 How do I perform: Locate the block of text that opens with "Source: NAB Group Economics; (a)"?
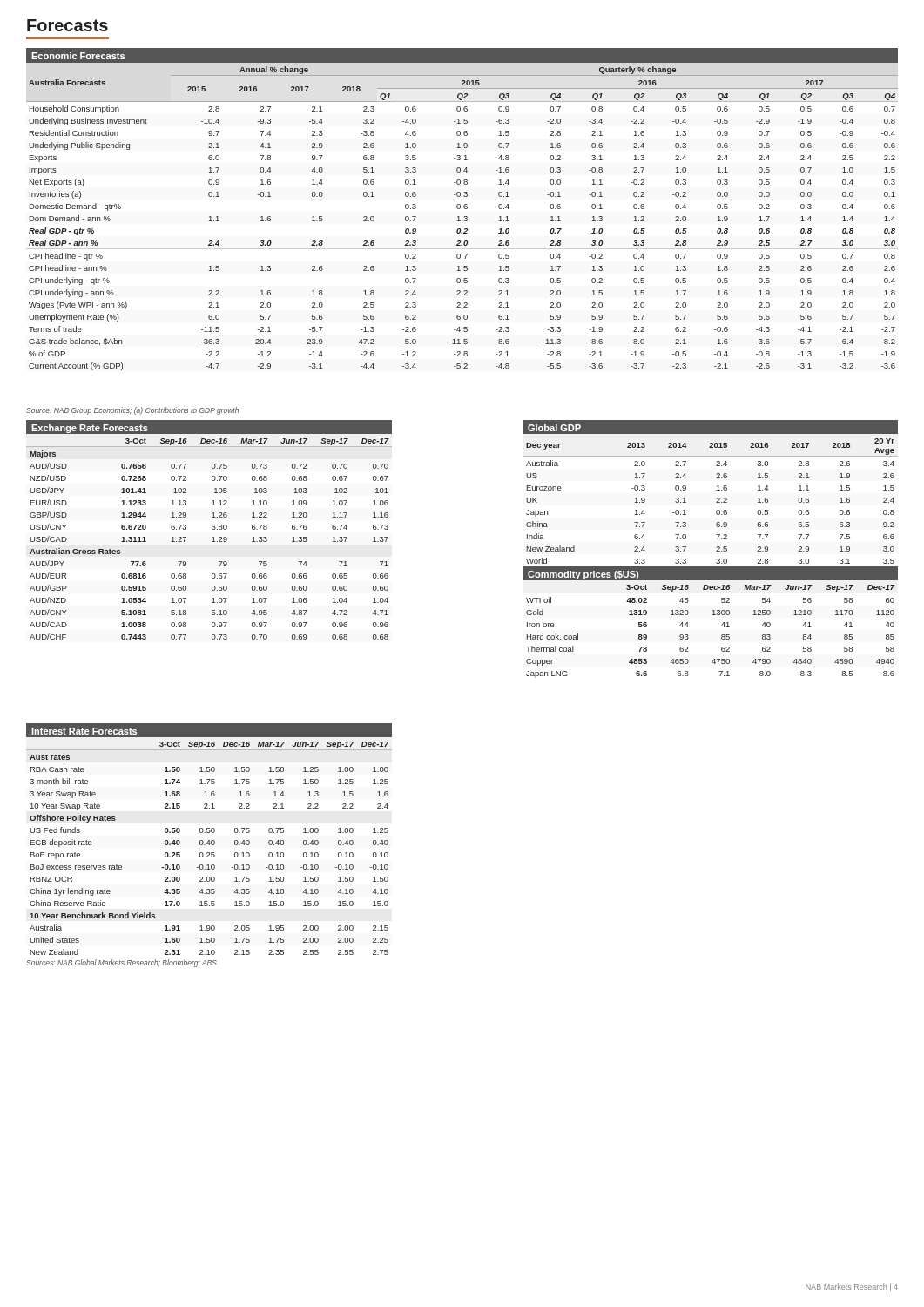[x=133, y=410]
